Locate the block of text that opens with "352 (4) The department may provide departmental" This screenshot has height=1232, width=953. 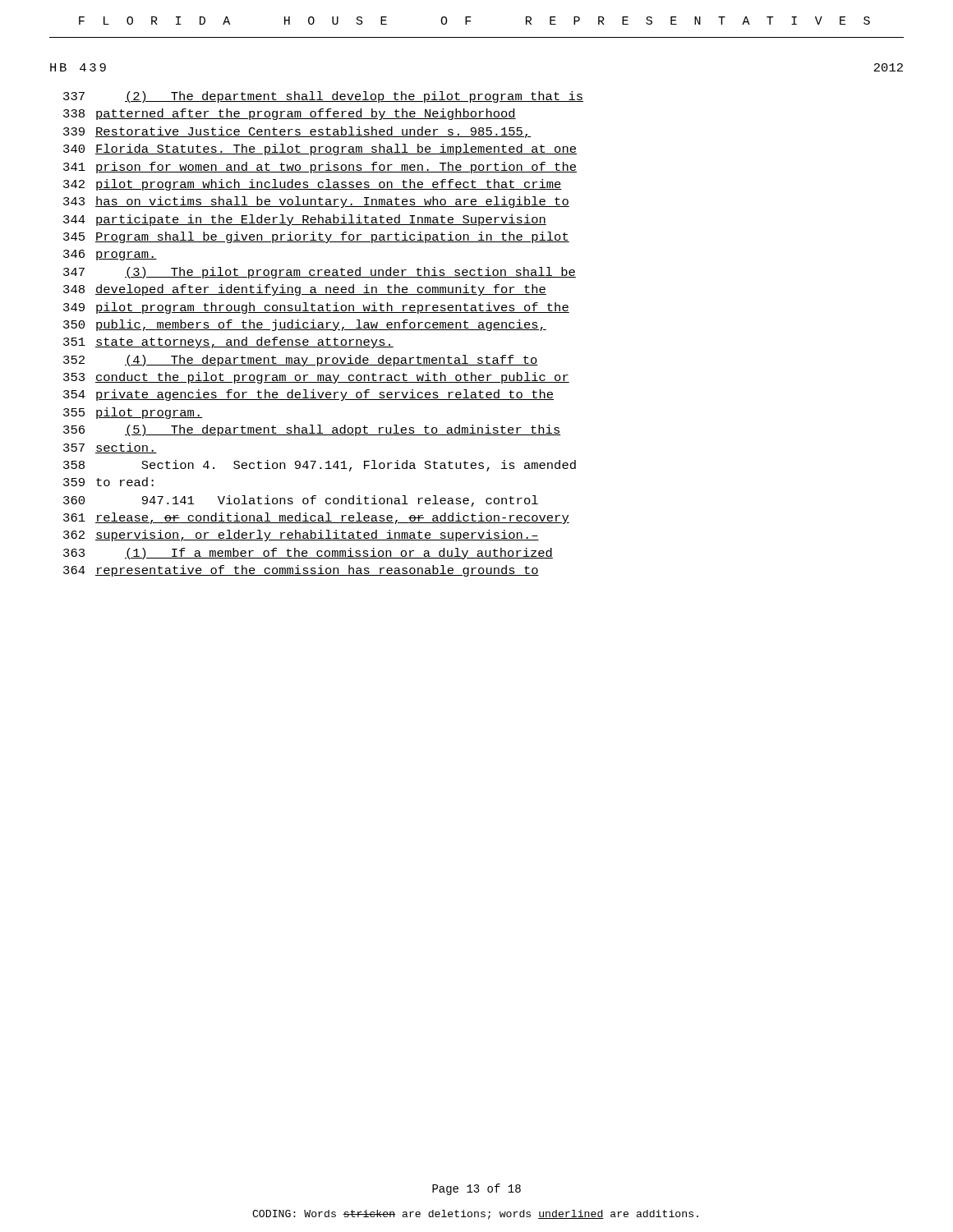(476, 387)
